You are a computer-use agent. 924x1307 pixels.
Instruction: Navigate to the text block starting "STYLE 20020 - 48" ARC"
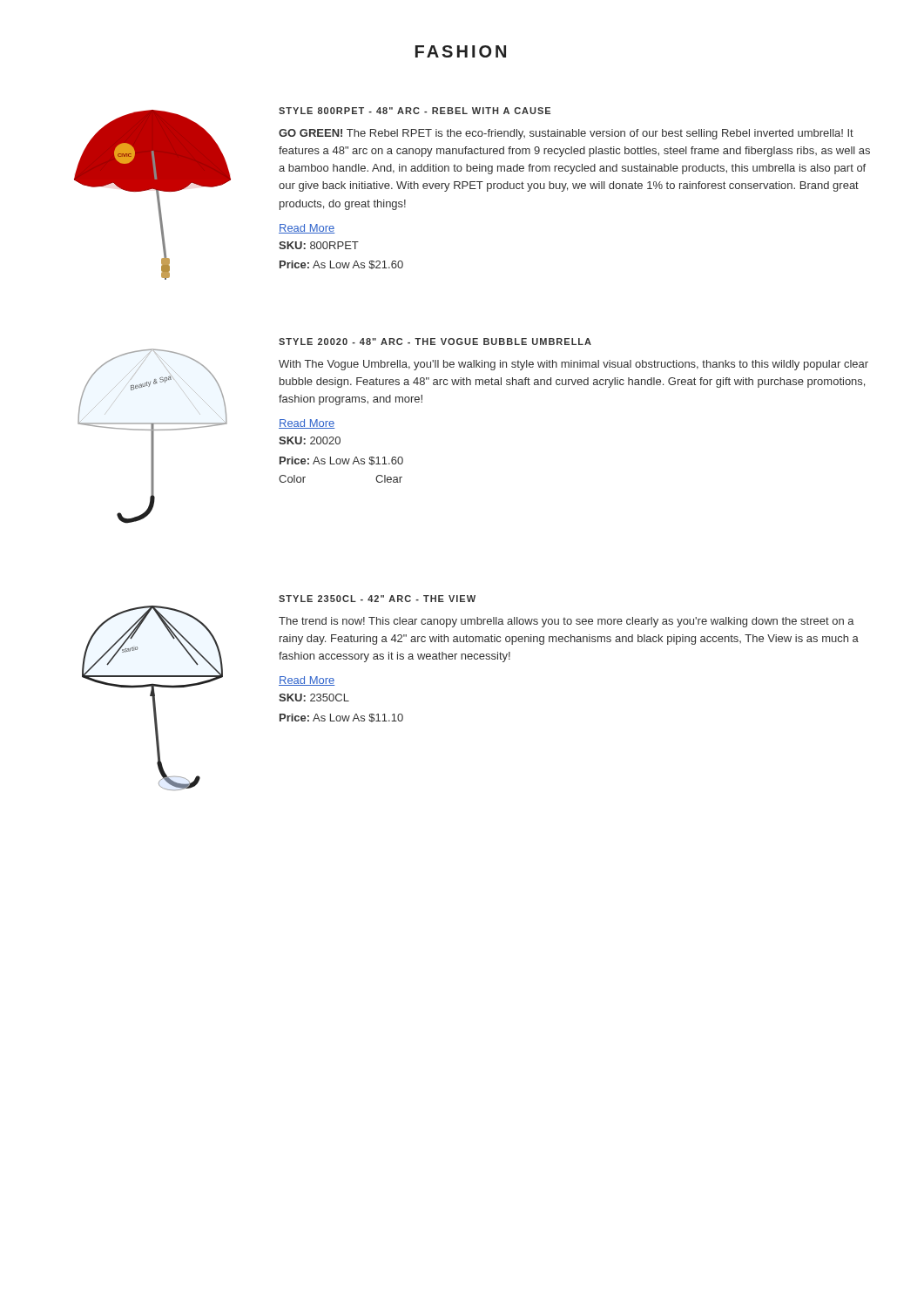pyautogui.click(x=435, y=342)
